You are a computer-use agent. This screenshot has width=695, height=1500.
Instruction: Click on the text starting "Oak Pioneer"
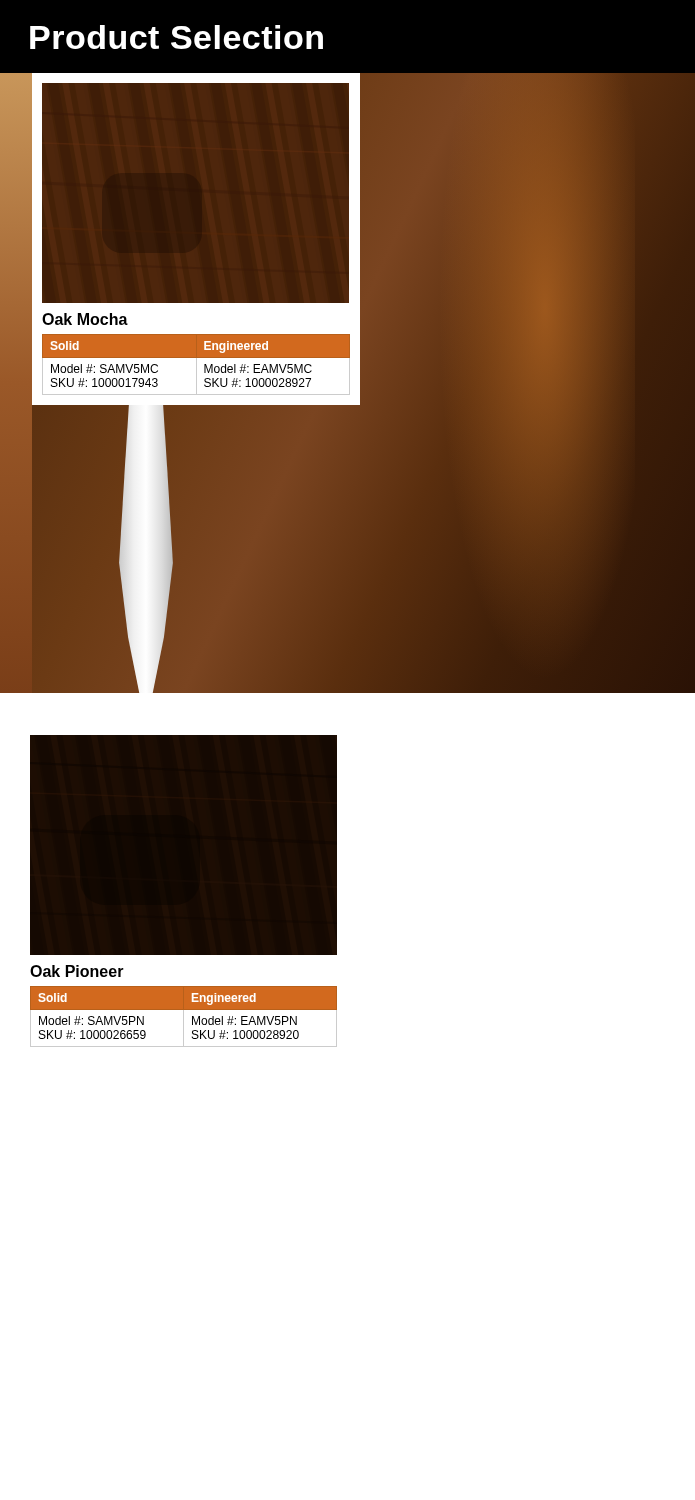click(x=77, y=971)
